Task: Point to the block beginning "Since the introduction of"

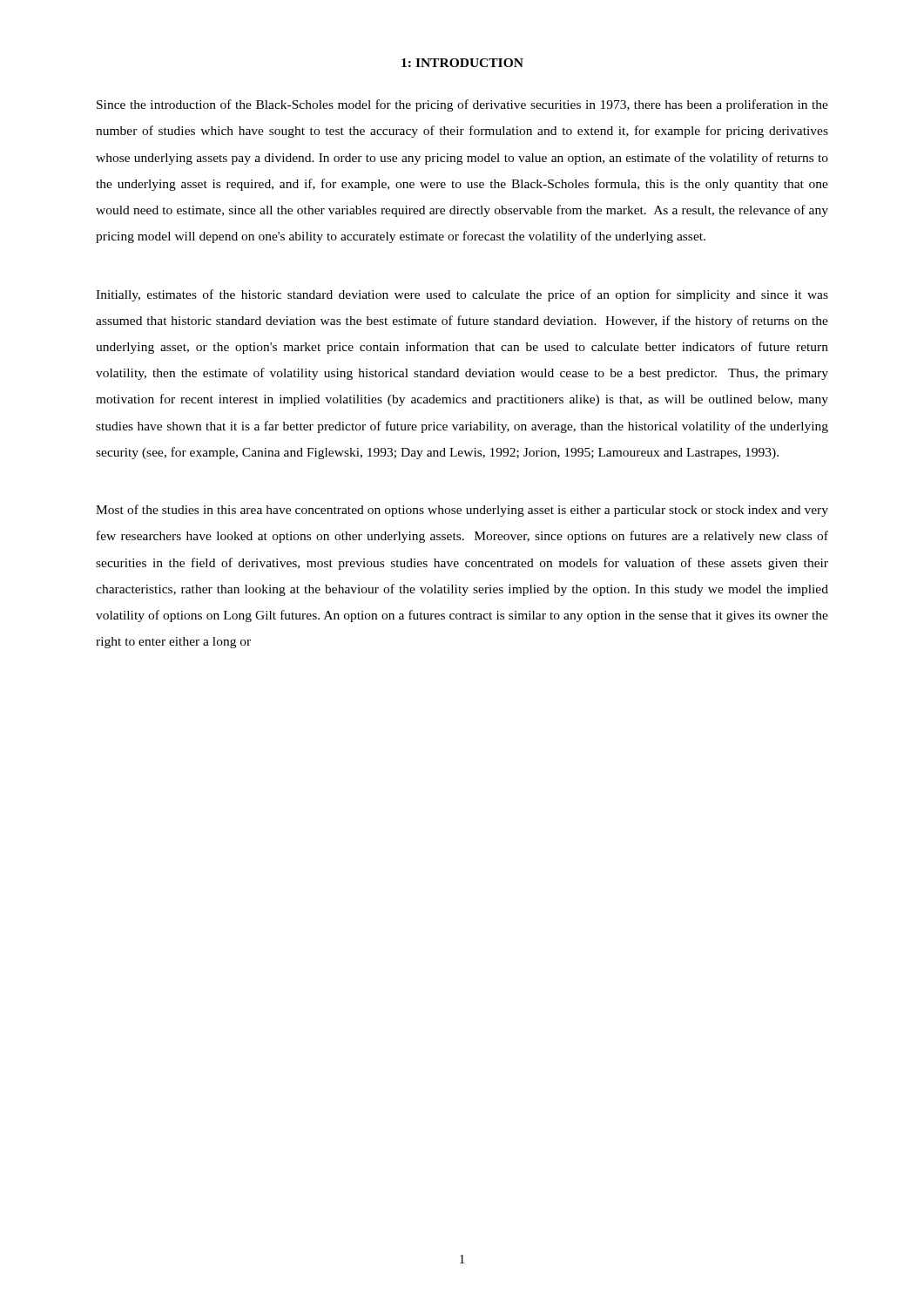Action: [x=462, y=170]
